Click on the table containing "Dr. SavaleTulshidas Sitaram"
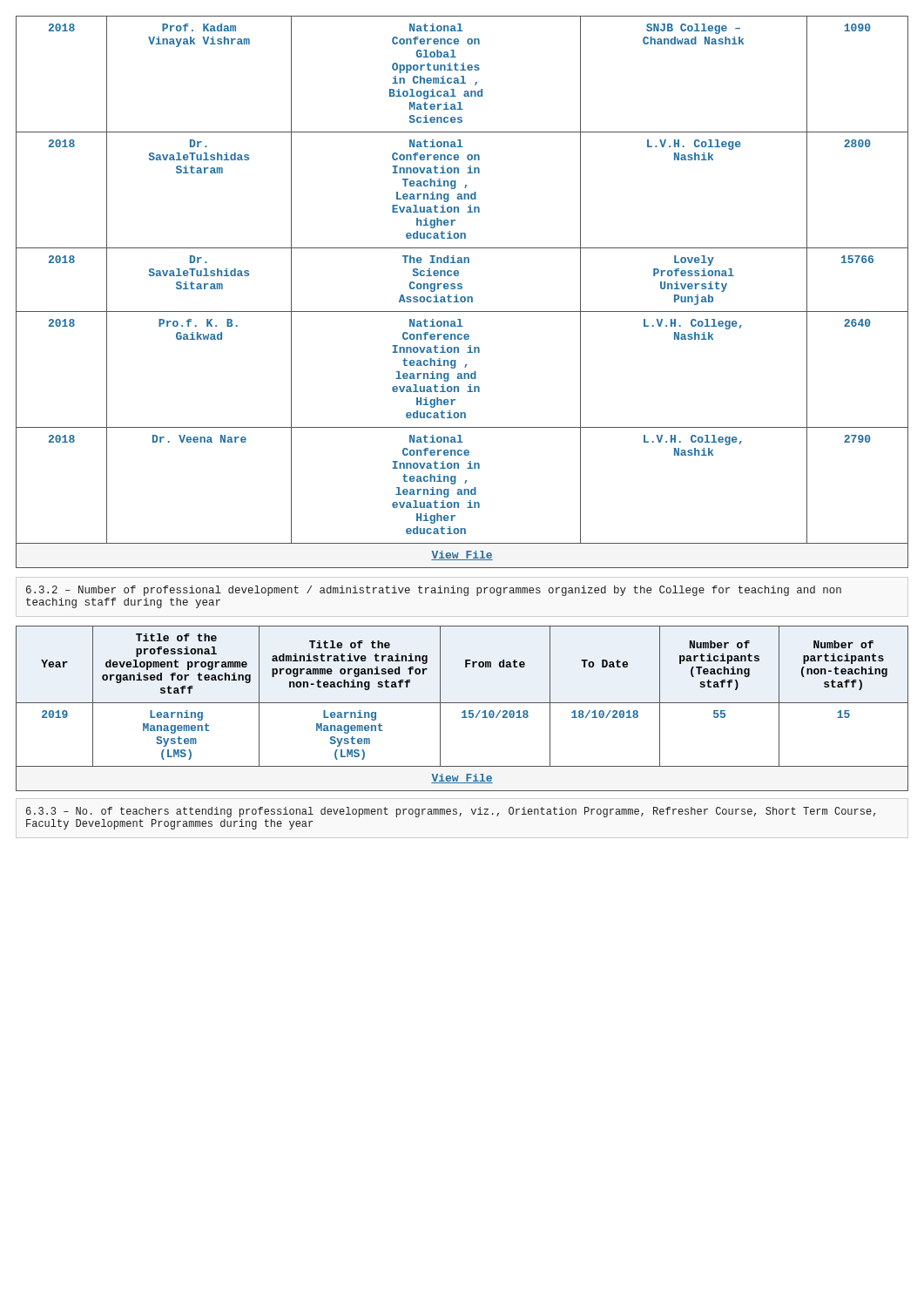This screenshot has width=924, height=1307. [462, 292]
